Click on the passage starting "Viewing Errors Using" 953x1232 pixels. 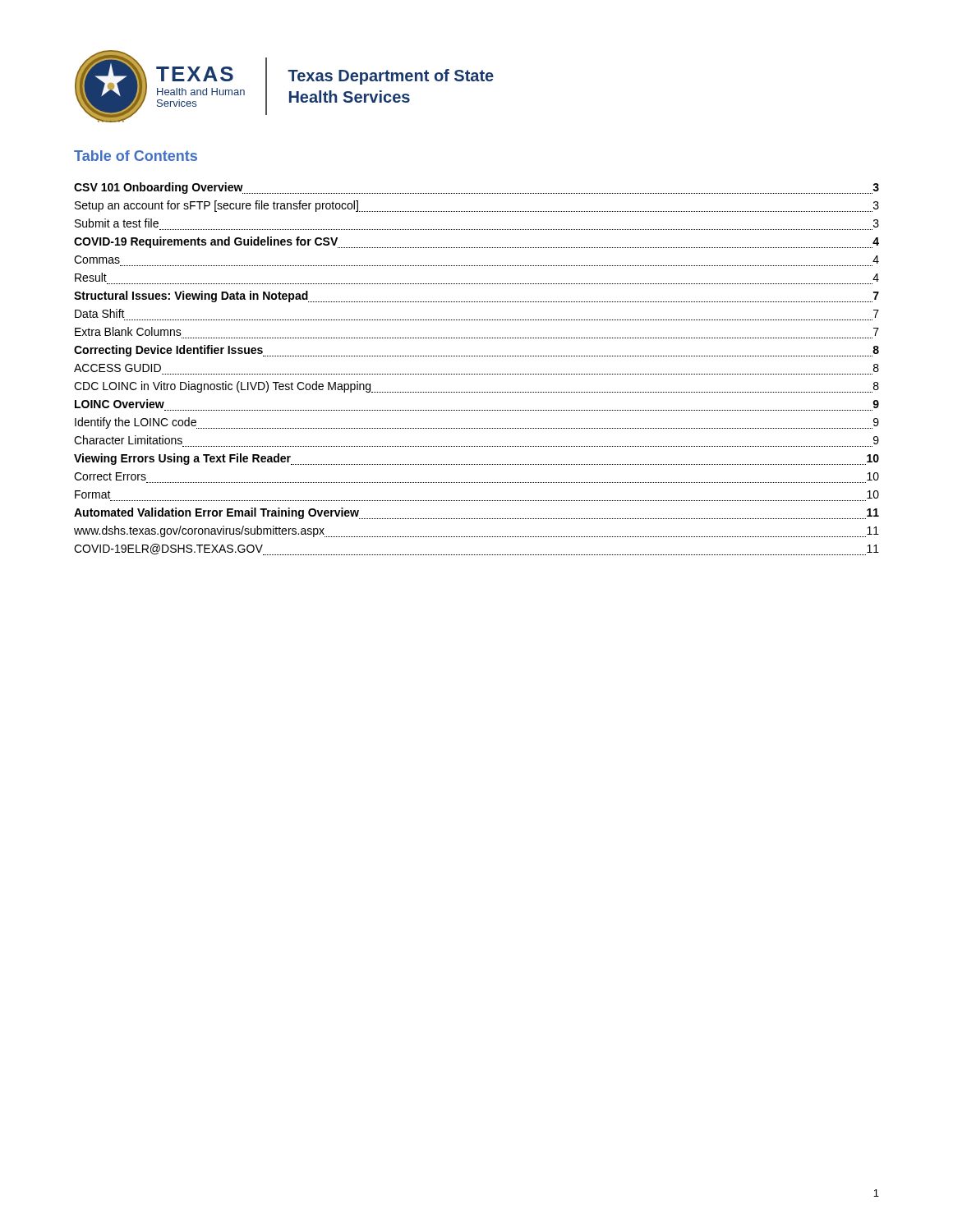pos(476,458)
